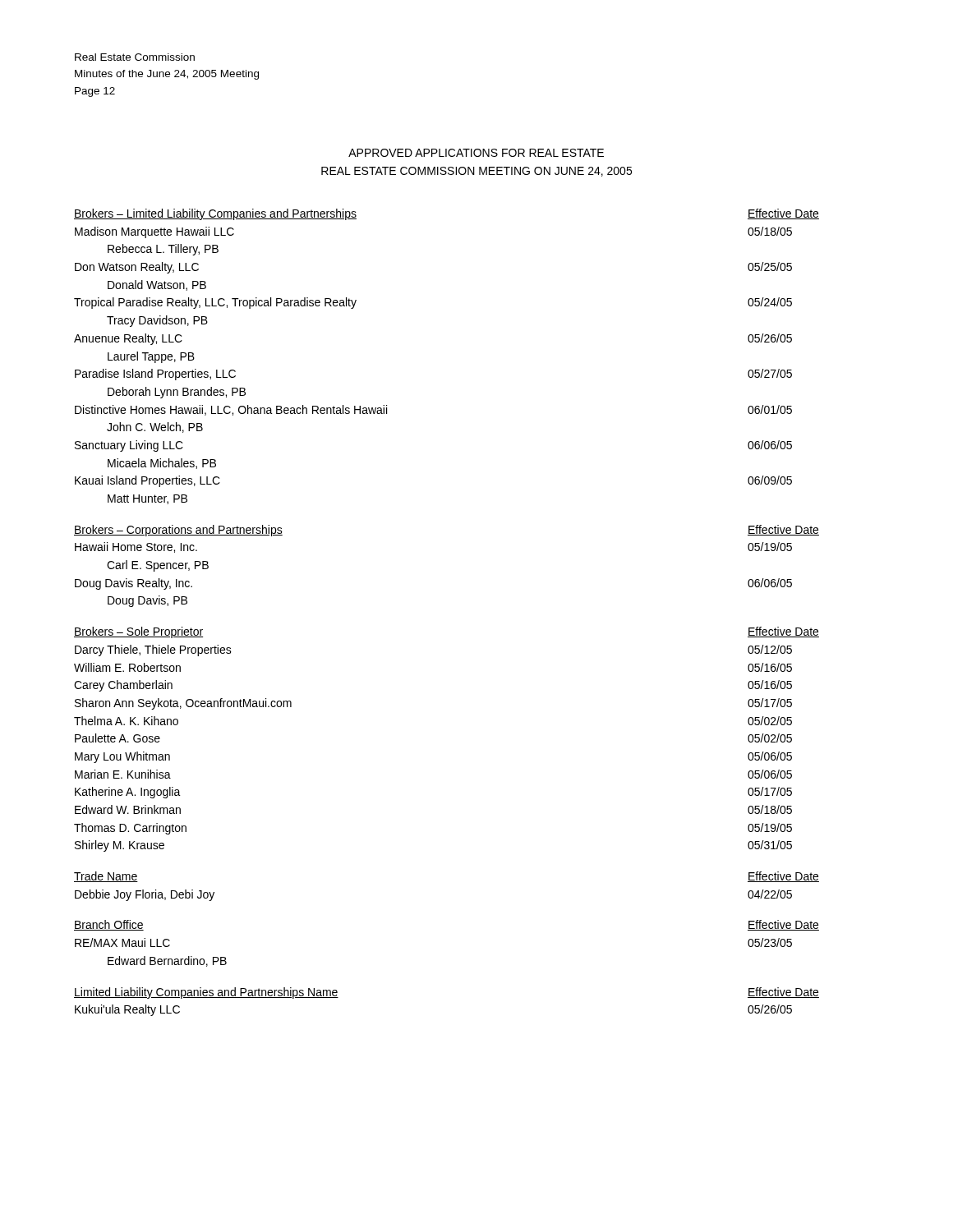Viewport: 953px width, 1232px height.
Task: Where does it say "Brokers – Corporations and Partnerships"?
Action: click(178, 530)
